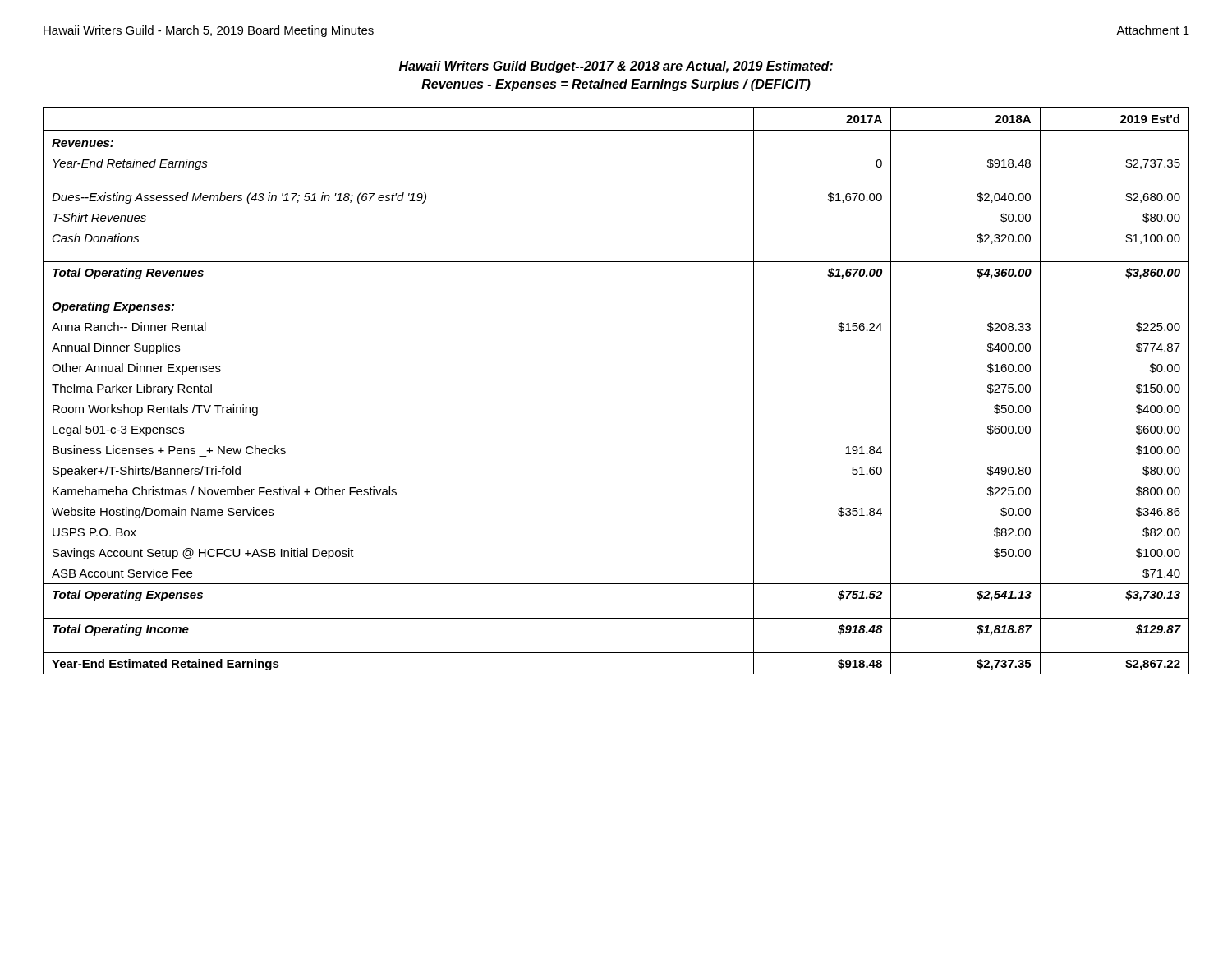The image size is (1232, 953).
Task: Select the table
Action: 616,391
